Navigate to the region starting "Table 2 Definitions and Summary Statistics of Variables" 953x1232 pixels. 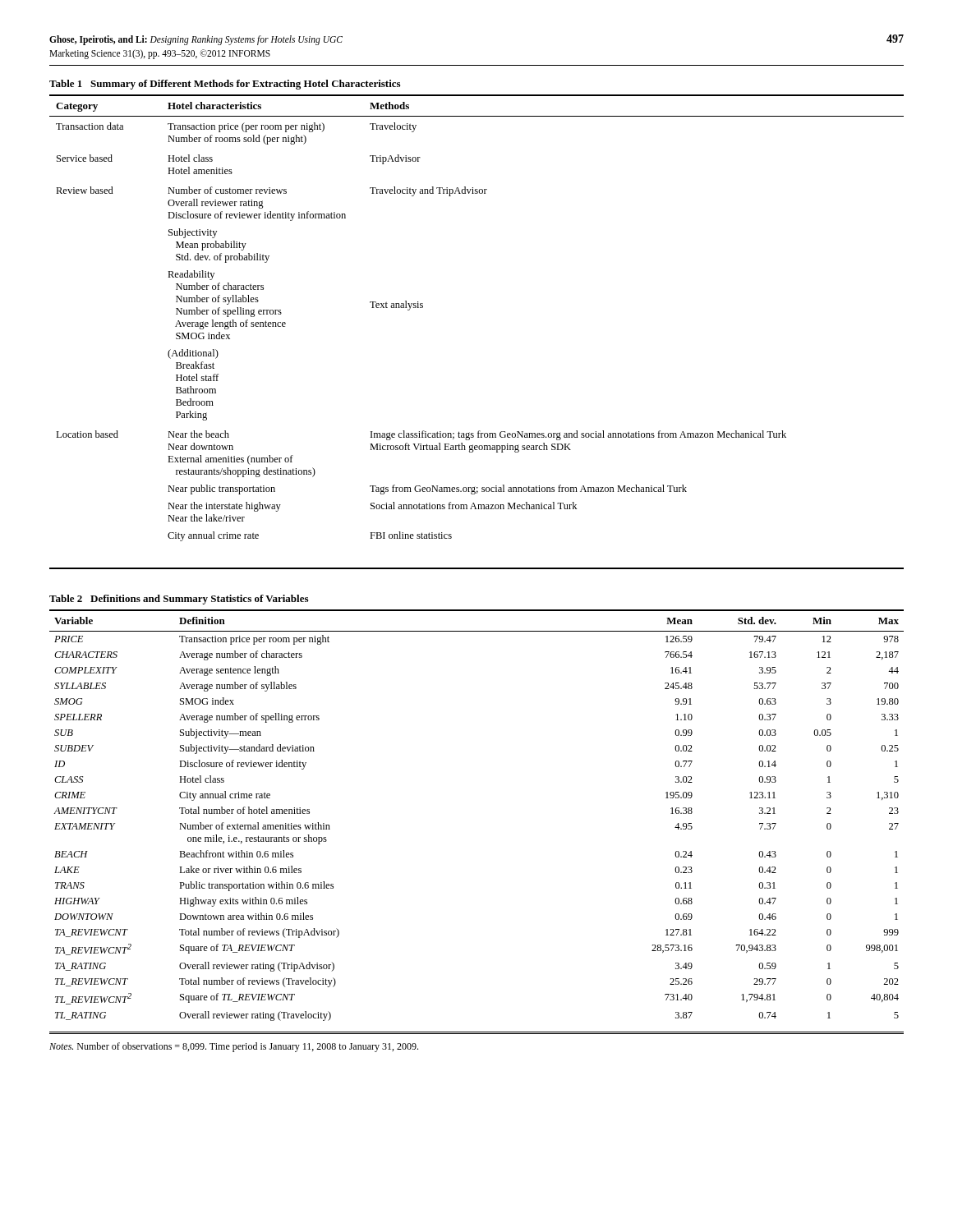(x=179, y=598)
